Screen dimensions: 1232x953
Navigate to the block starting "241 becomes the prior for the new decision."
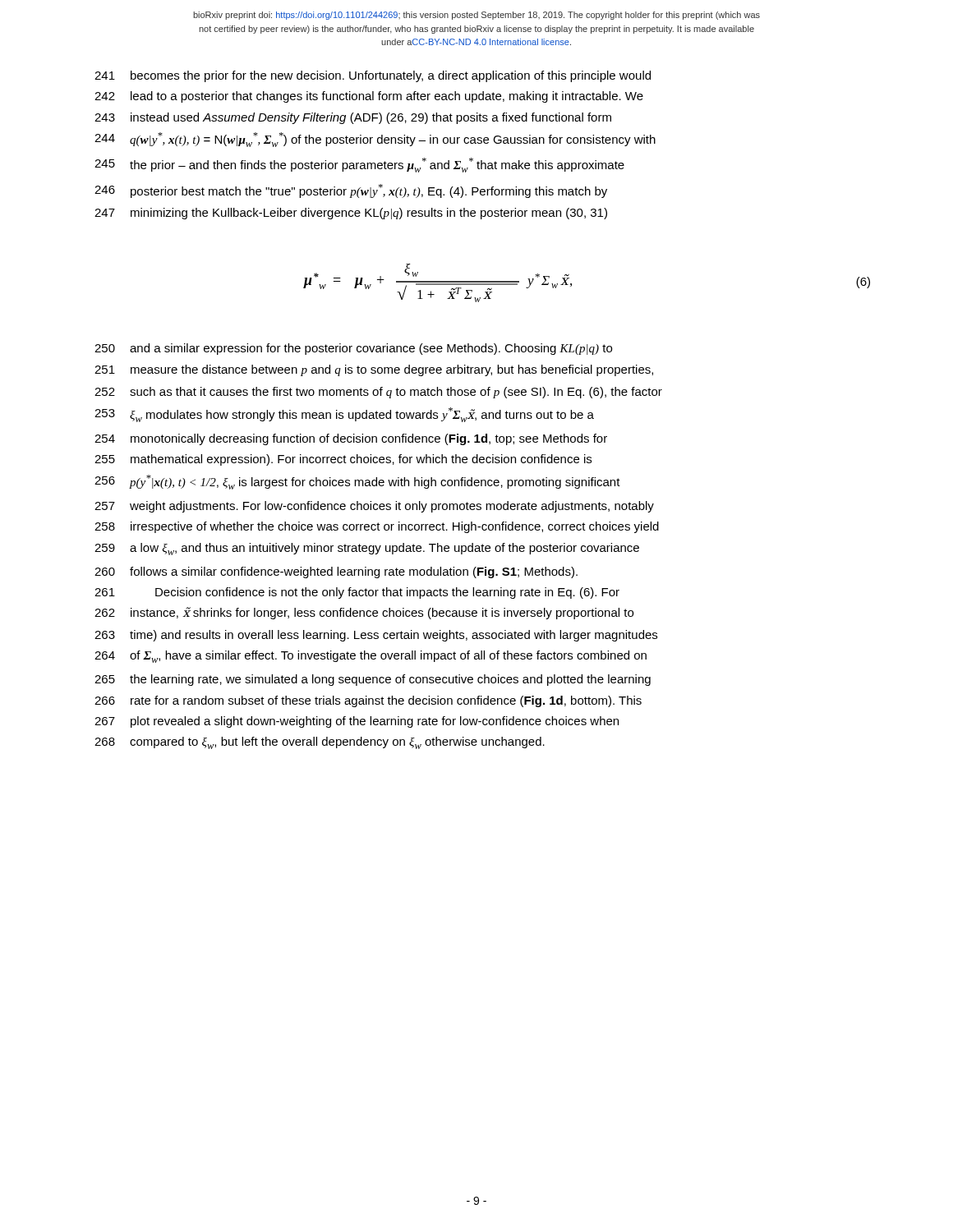[x=476, y=75]
